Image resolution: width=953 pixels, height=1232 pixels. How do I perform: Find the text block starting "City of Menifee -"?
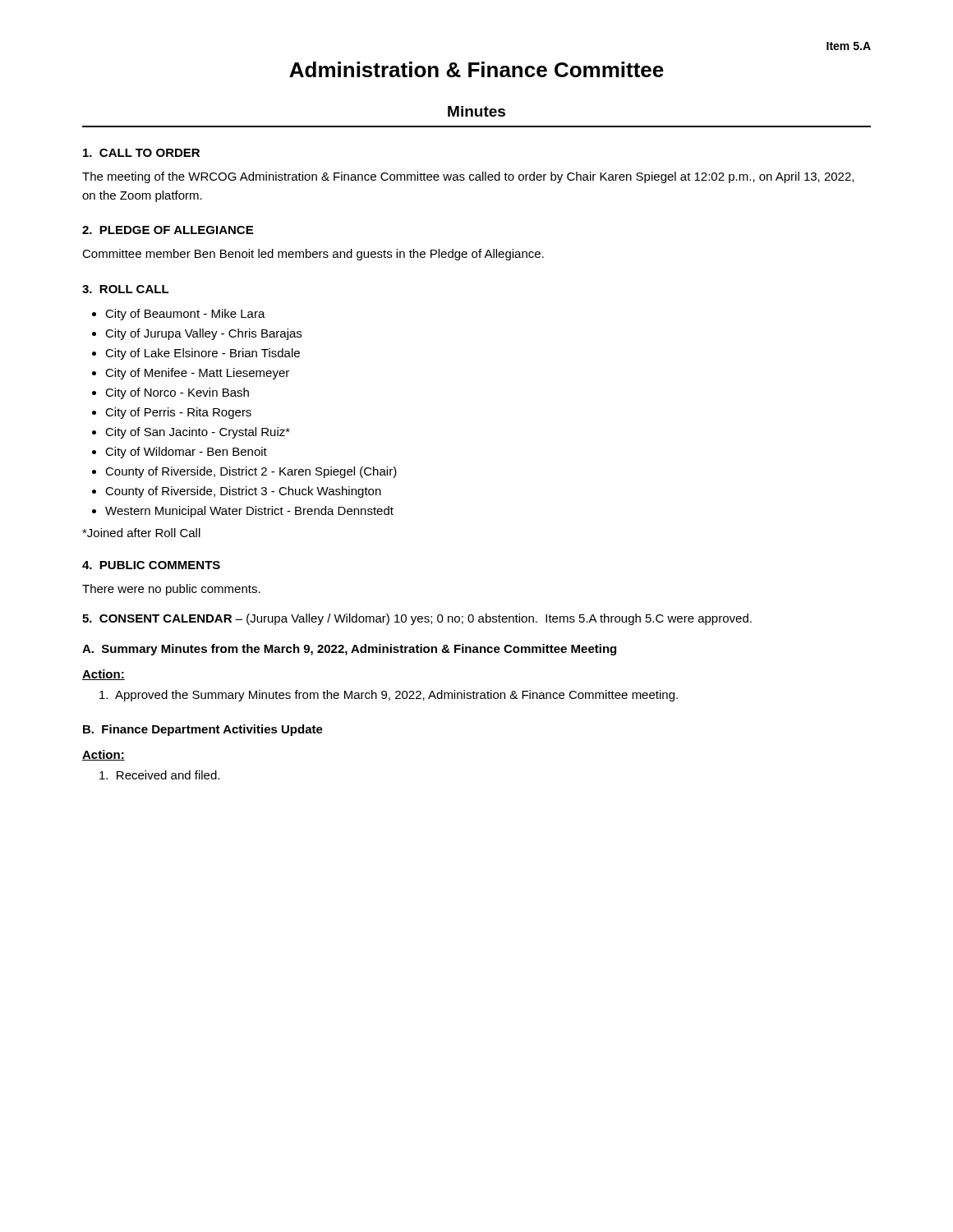[197, 372]
